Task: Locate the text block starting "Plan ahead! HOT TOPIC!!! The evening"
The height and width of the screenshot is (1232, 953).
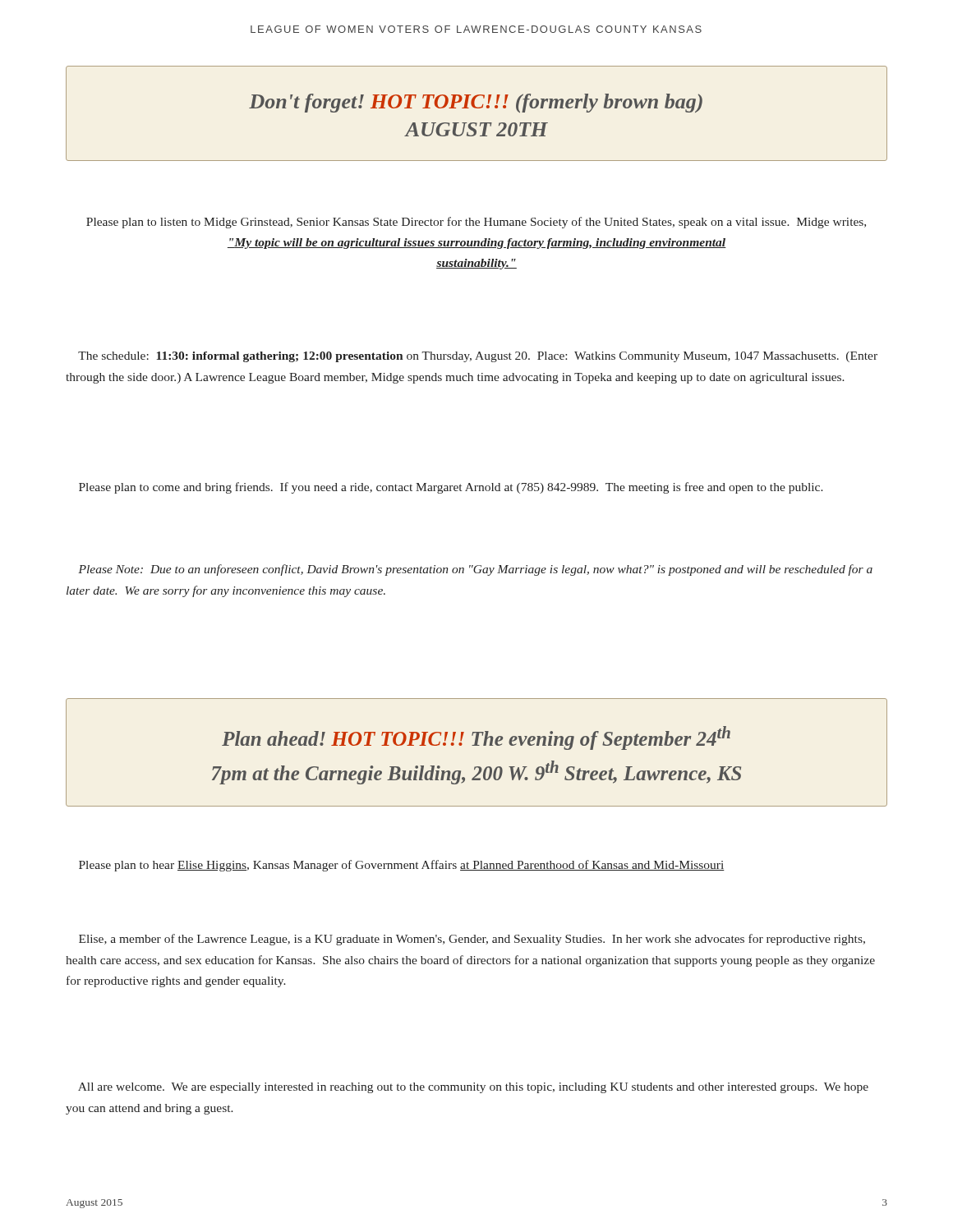Action: (476, 755)
